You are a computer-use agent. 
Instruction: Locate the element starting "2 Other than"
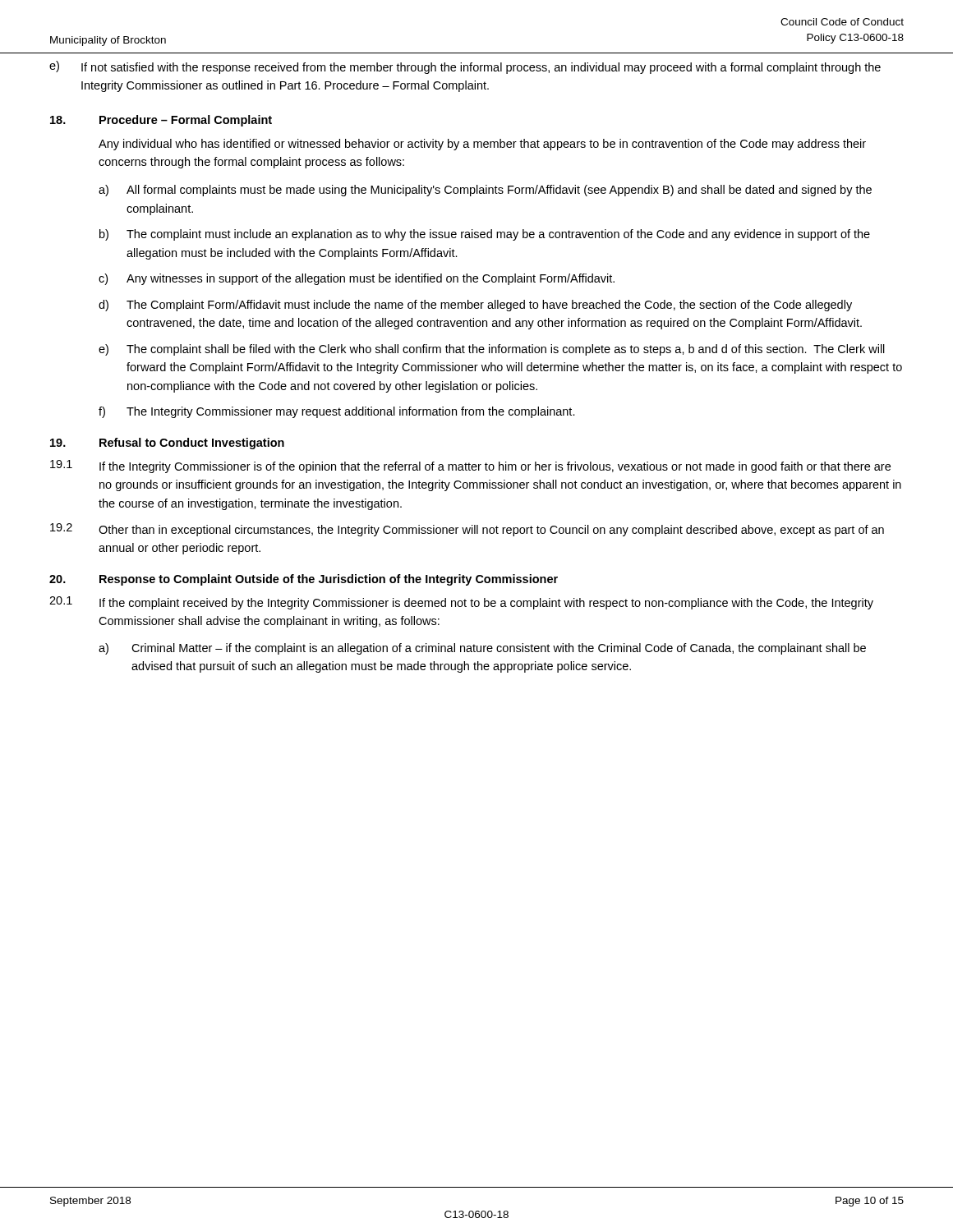pos(476,539)
